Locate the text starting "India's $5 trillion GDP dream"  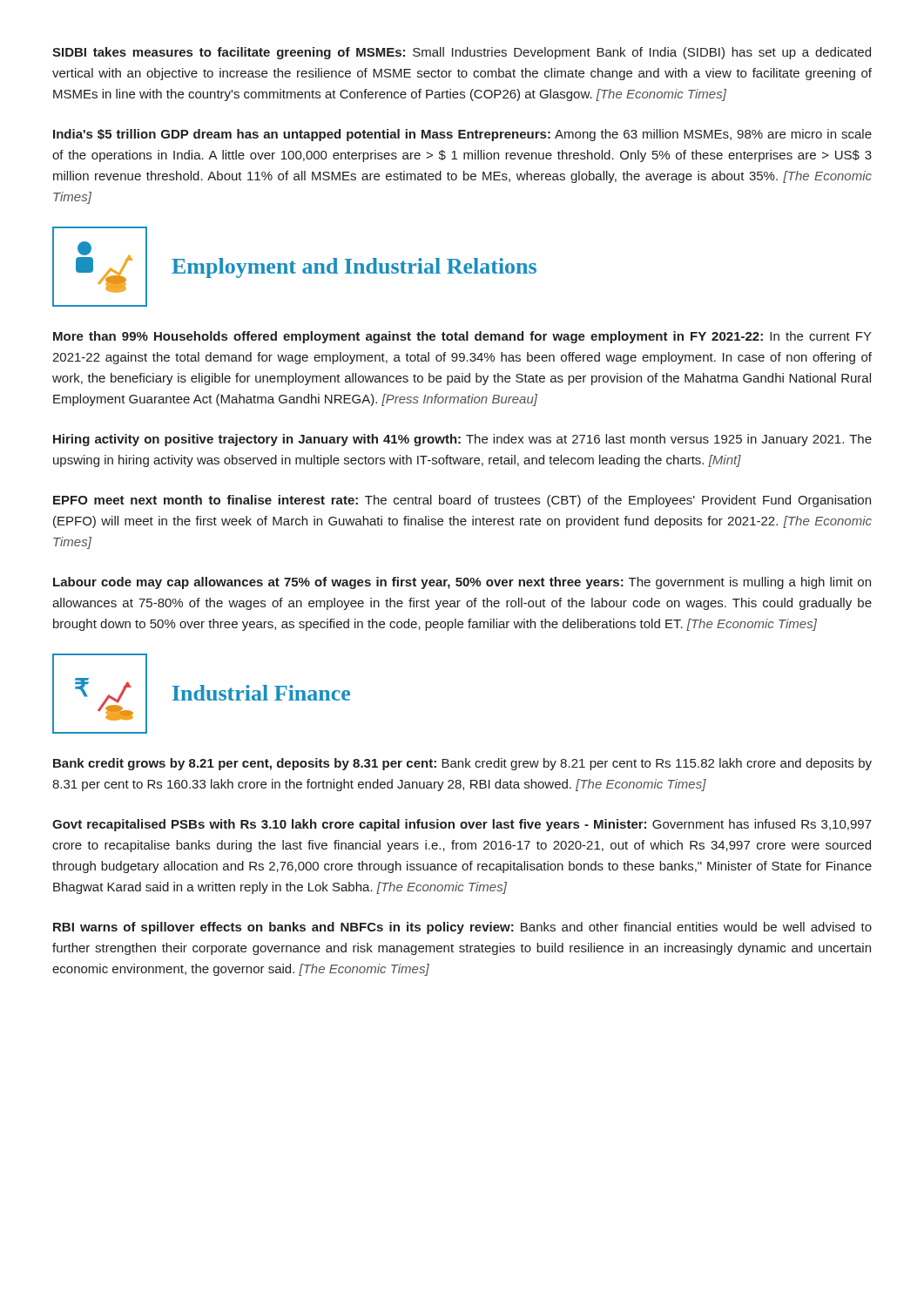(462, 165)
